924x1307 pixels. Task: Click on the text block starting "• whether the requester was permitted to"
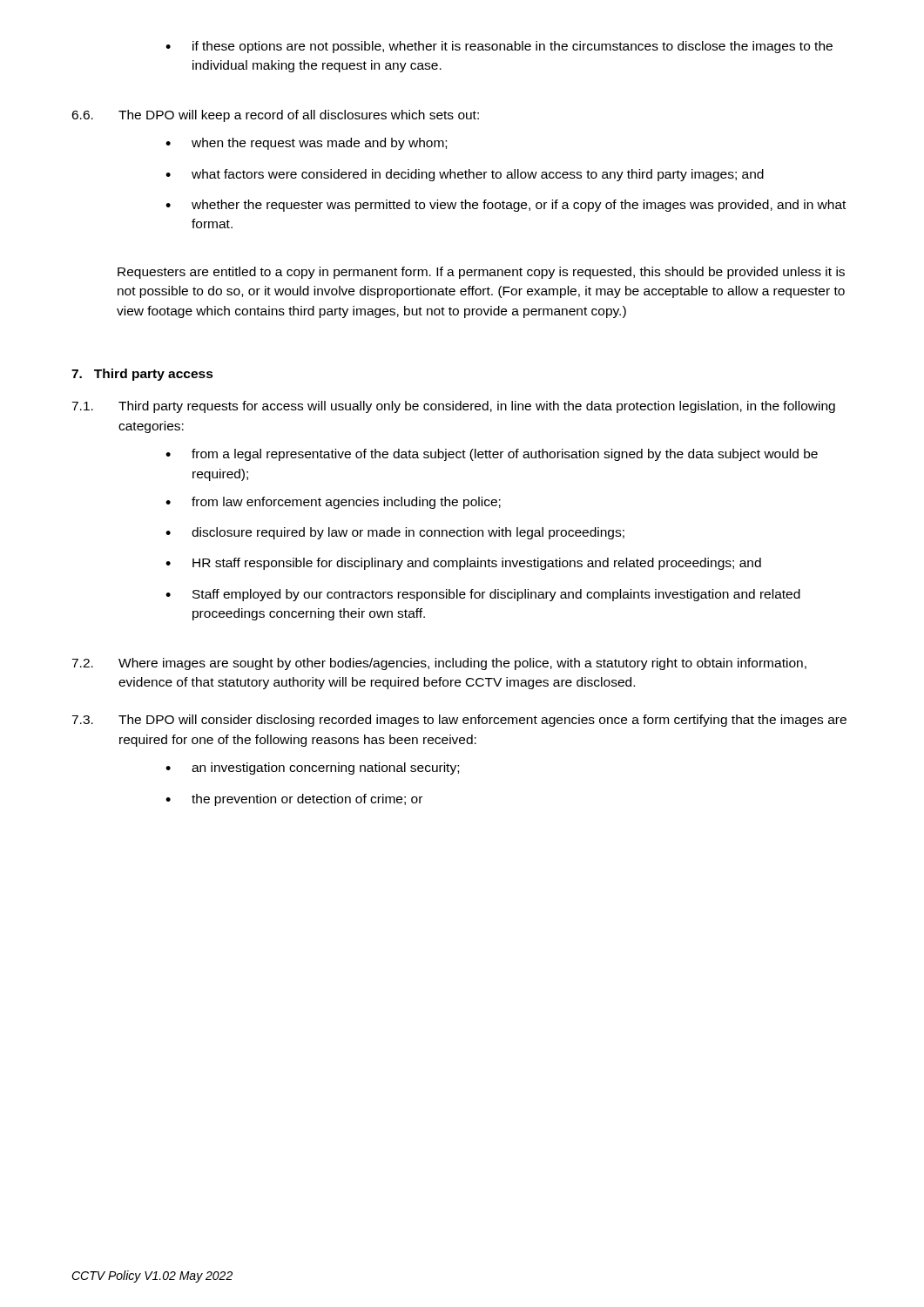(x=510, y=215)
